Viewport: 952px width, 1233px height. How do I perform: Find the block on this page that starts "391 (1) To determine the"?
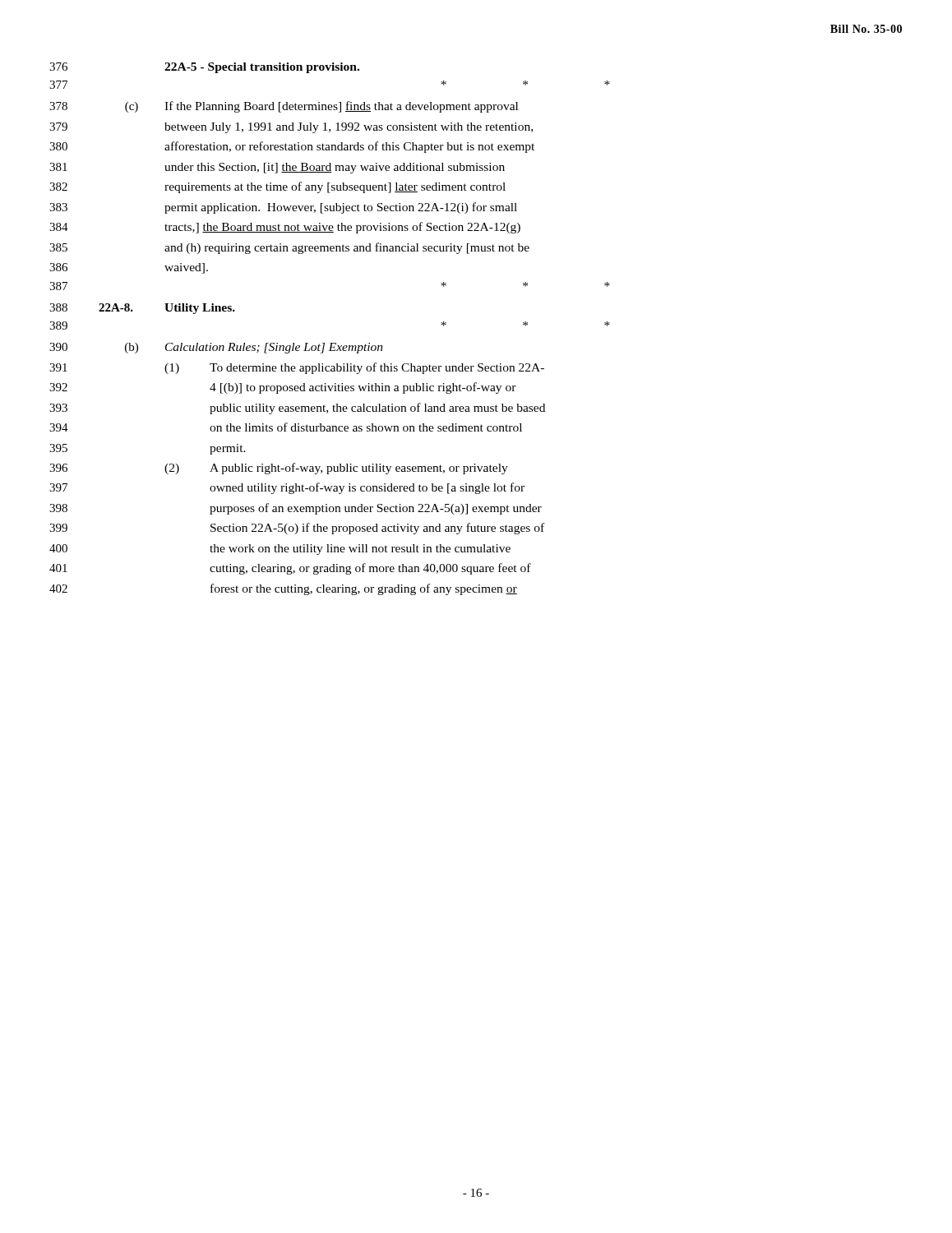click(x=476, y=367)
